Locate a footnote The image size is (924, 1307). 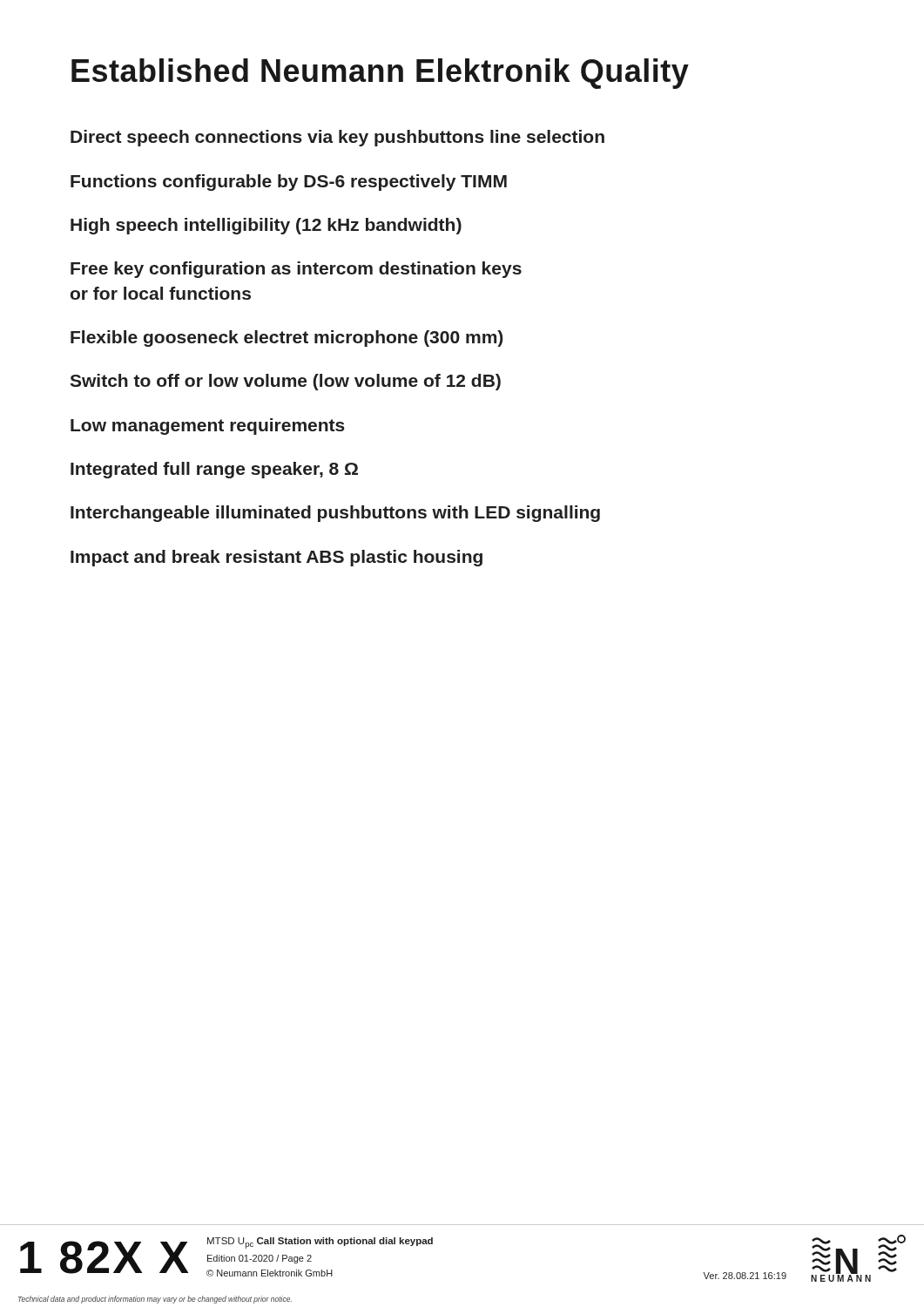(155, 1299)
